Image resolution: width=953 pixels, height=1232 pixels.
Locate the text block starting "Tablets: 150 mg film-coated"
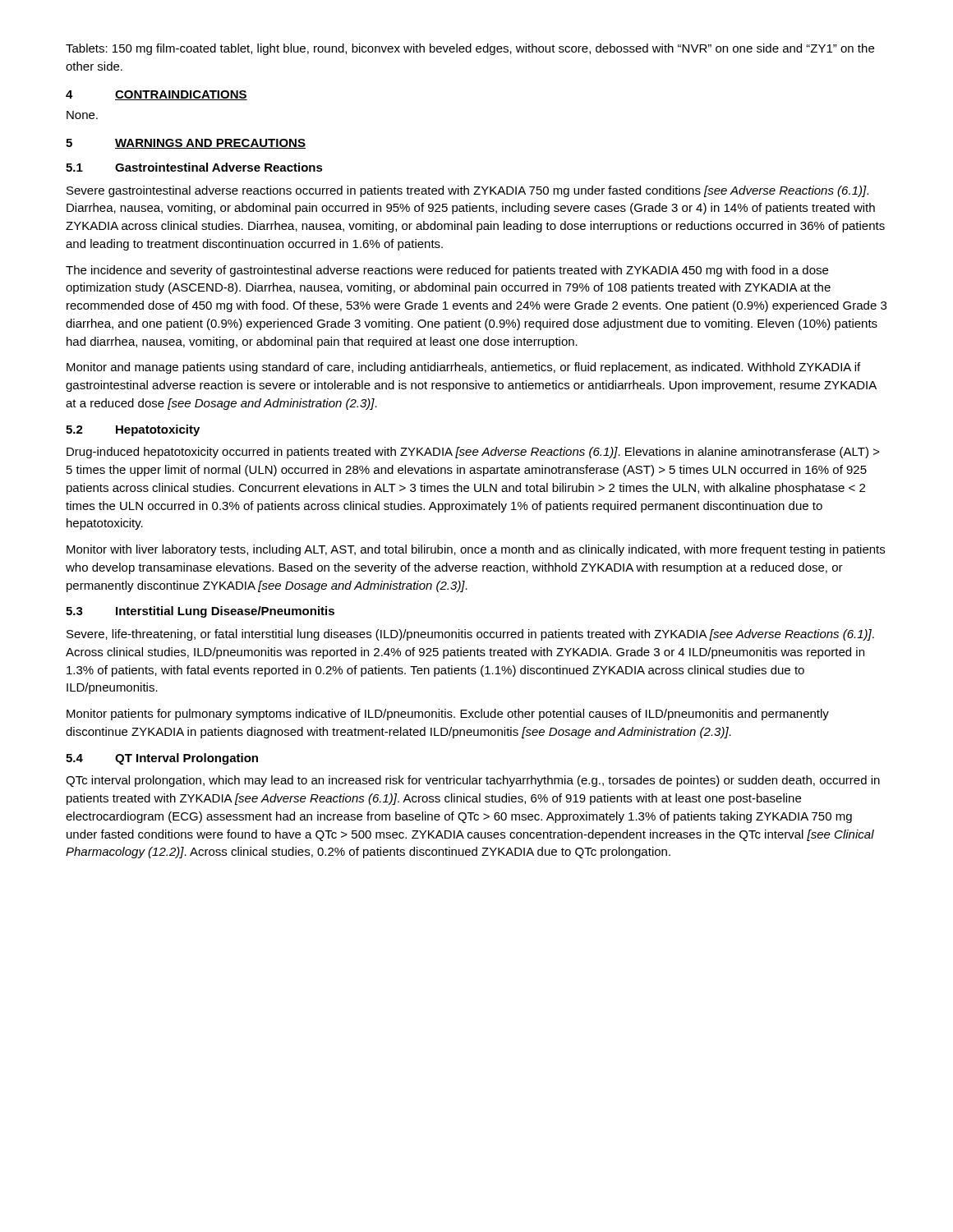pos(470,57)
